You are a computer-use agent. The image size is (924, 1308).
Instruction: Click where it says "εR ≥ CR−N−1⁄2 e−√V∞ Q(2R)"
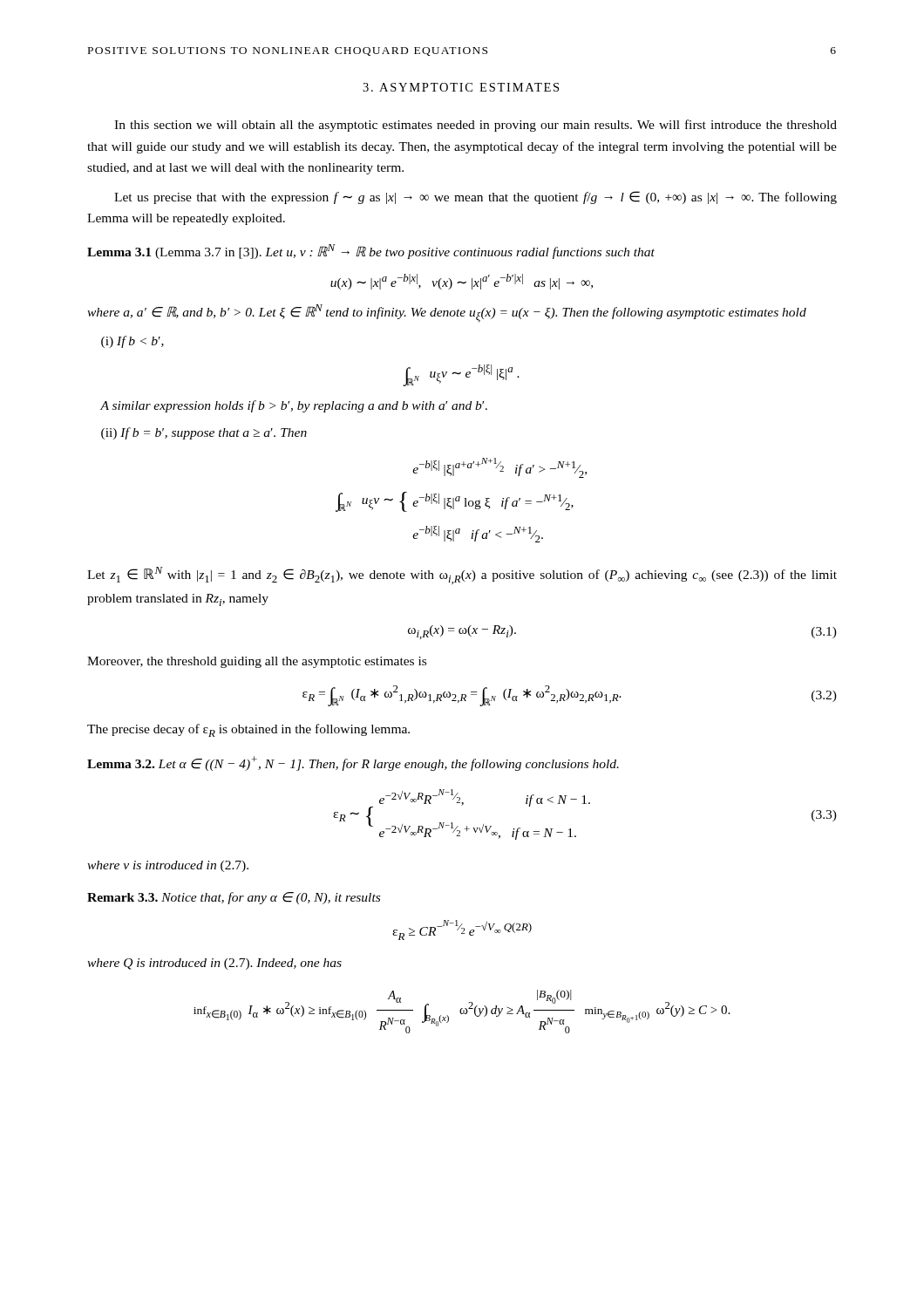(462, 930)
